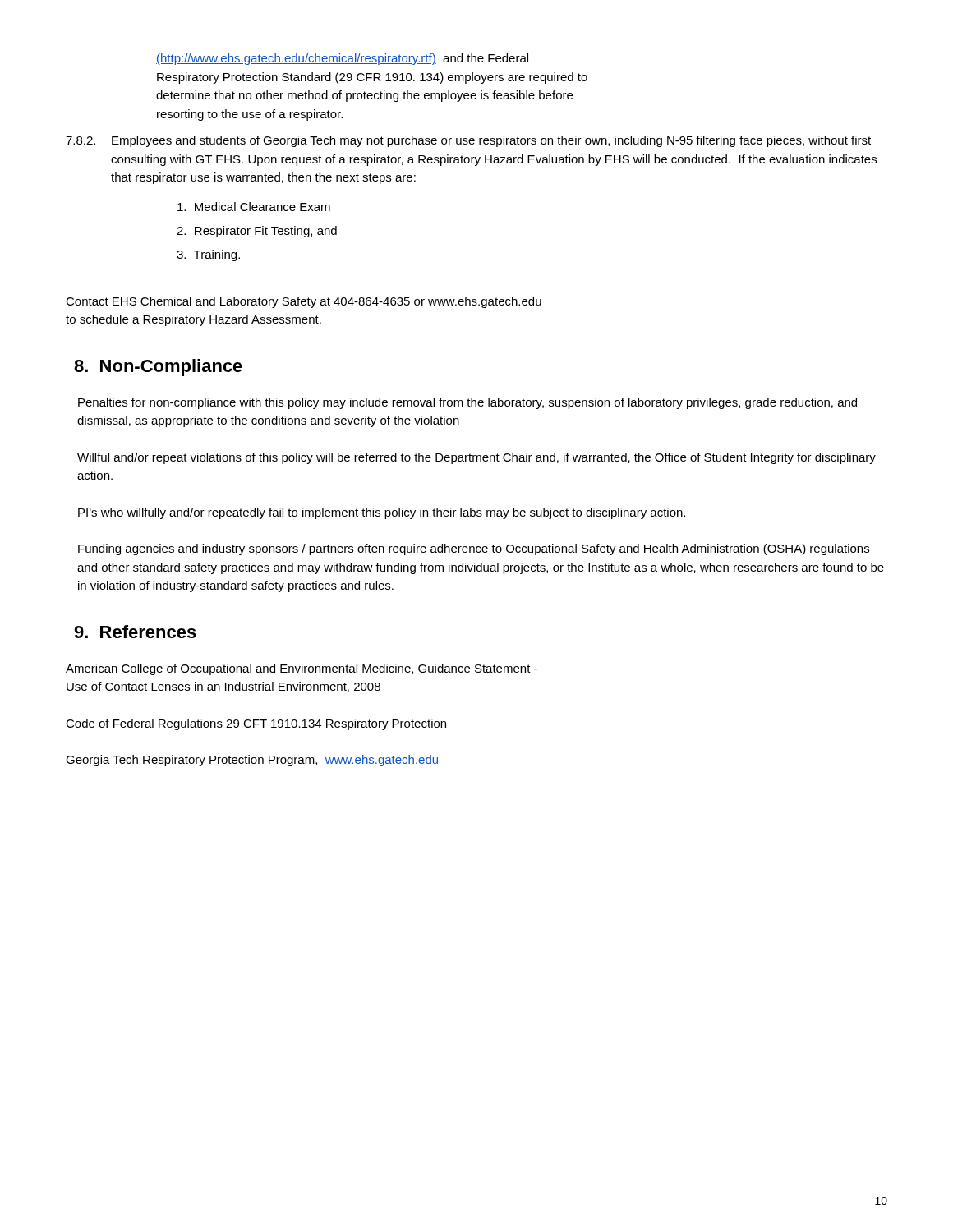Select the region starting "Willful and/or repeat violations of this policy"
Image resolution: width=953 pixels, height=1232 pixels.
476,466
